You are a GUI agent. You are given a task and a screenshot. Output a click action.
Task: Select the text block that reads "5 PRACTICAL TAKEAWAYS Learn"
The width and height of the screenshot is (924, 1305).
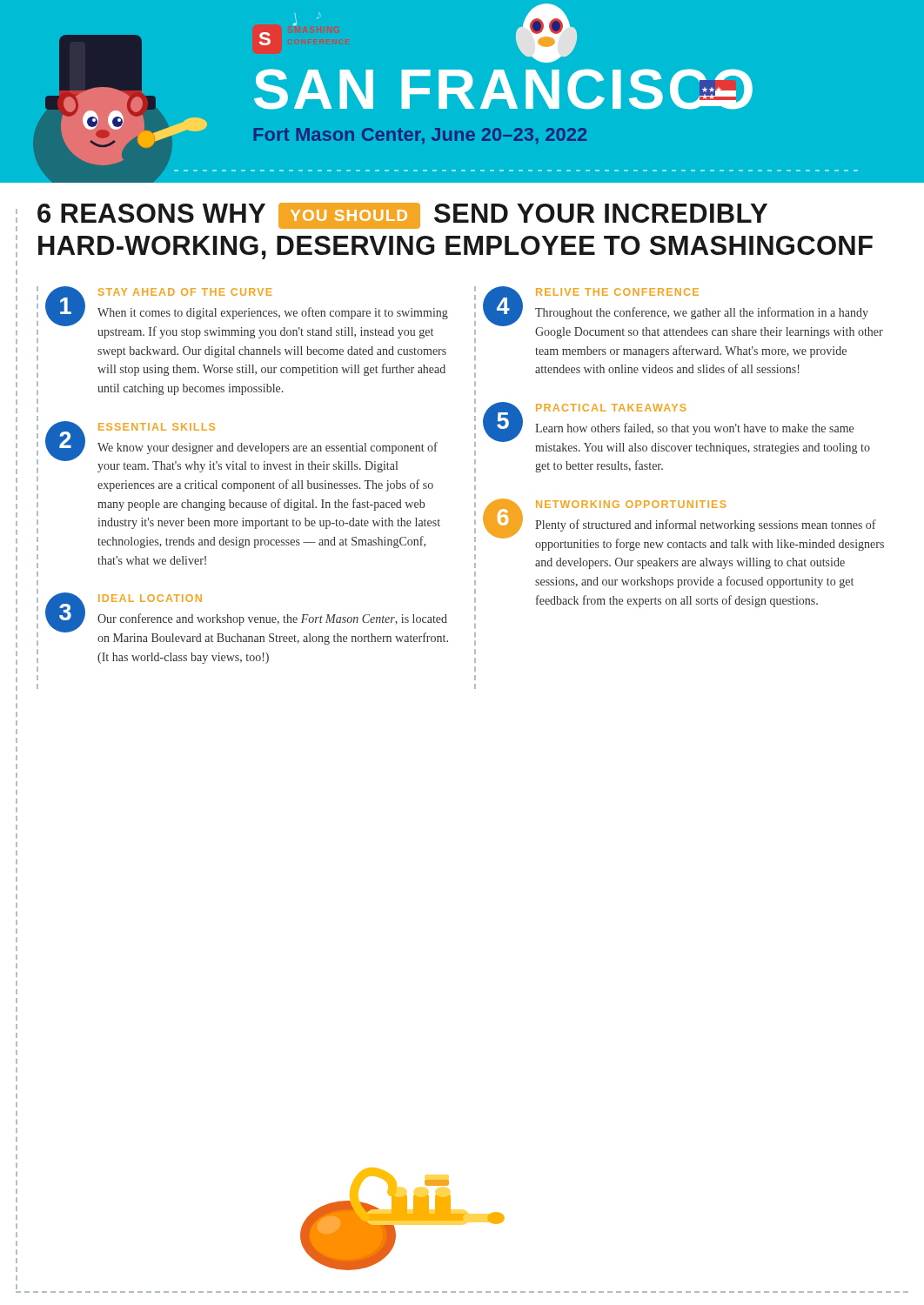(x=685, y=439)
